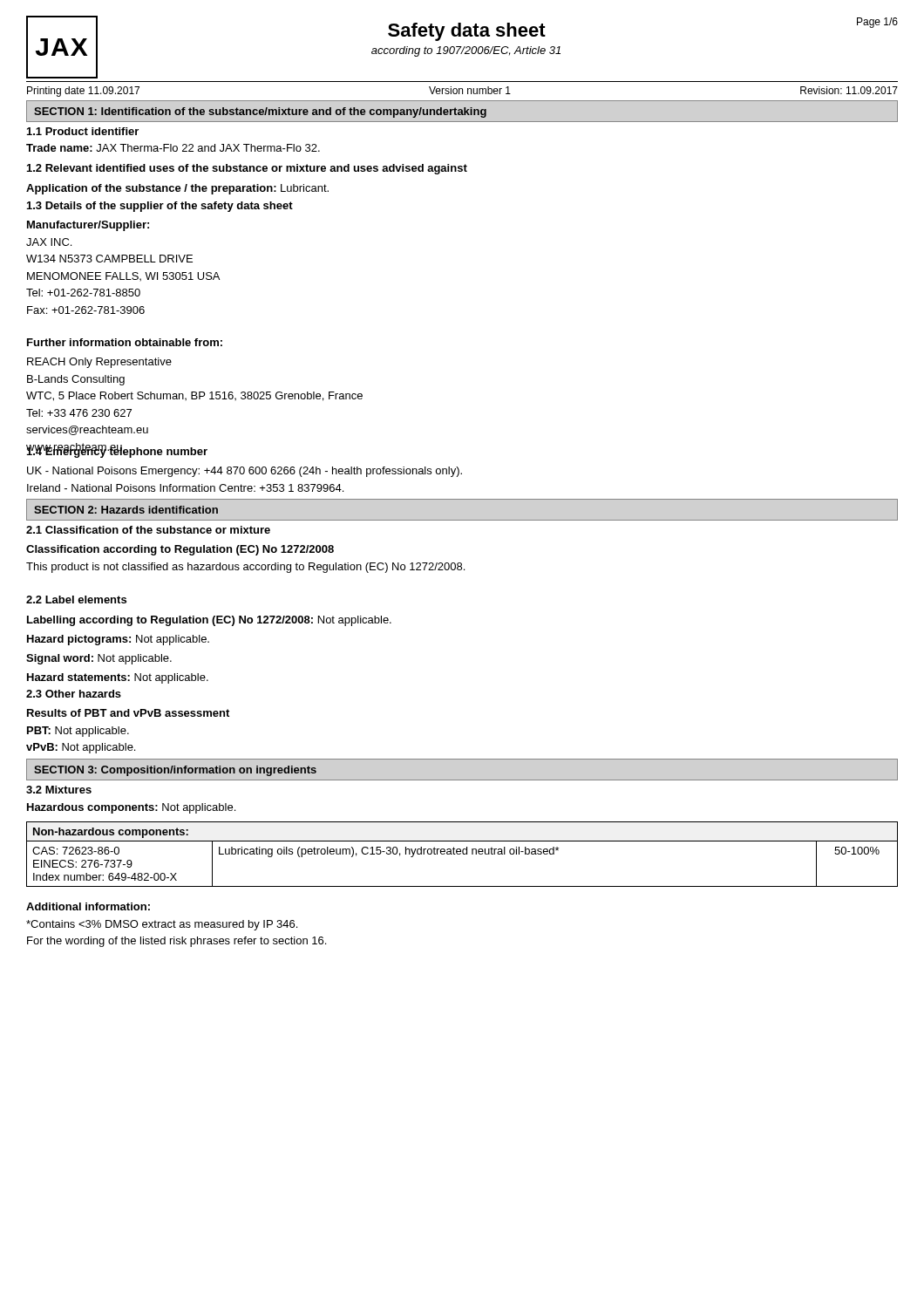Screen dimensions: 1308x924
Task: Click on the element starting "2.2 Label elements"
Action: pyautogui.click(x=77, y=599)
